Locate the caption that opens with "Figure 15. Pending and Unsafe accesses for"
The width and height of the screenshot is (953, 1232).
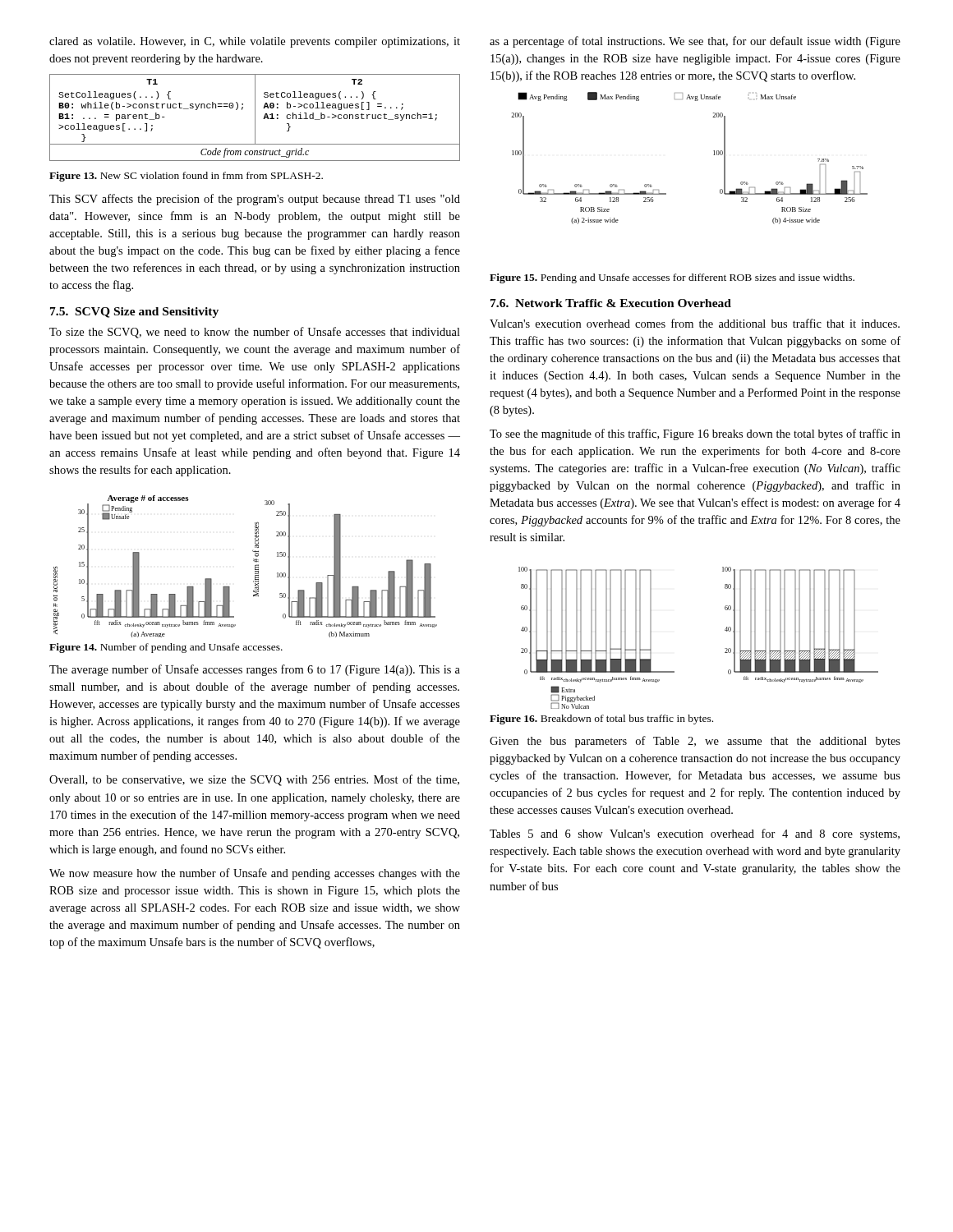[x=695, y=277]
